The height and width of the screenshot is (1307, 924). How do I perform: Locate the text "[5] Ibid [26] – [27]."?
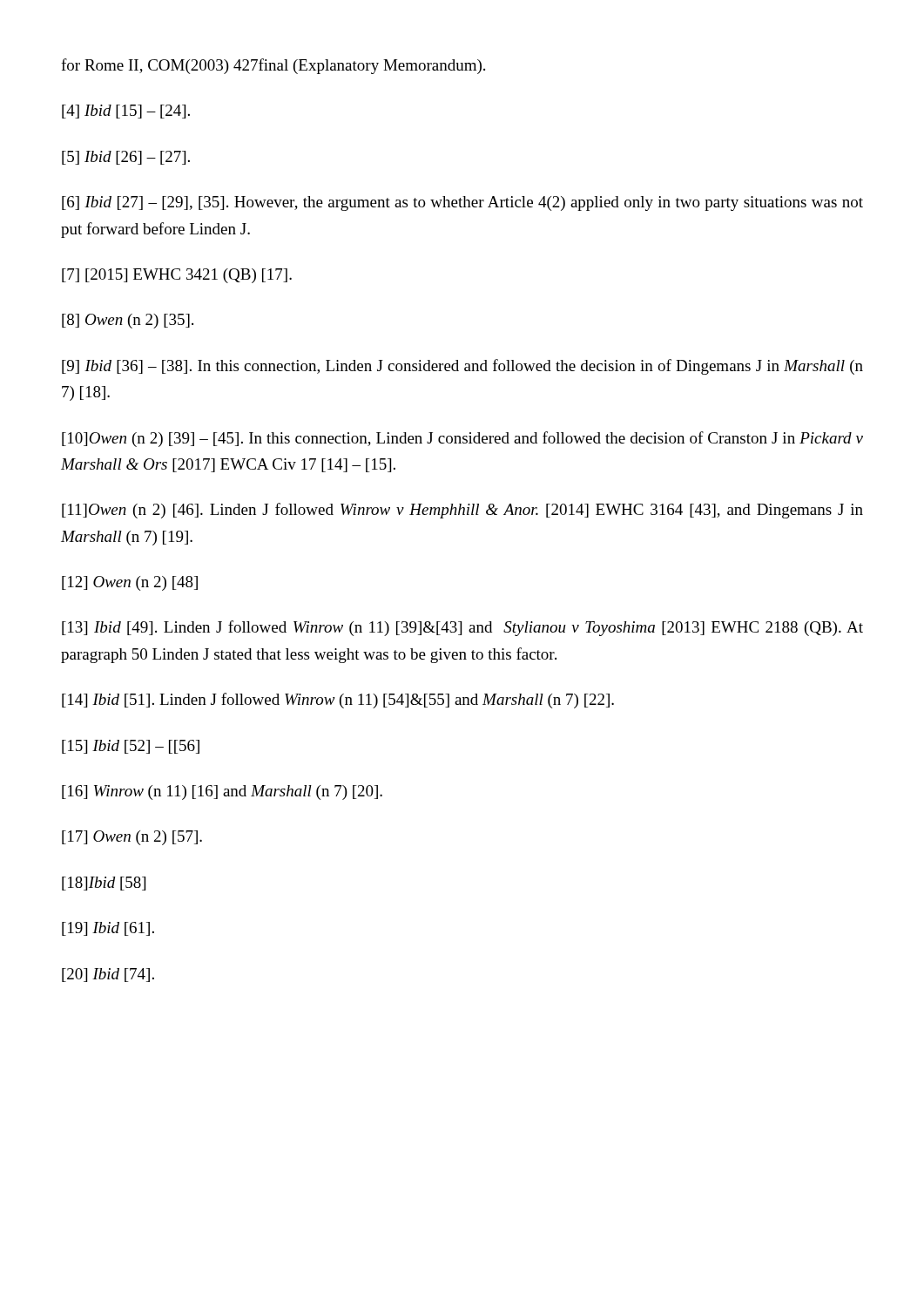[x=126, y=156]
